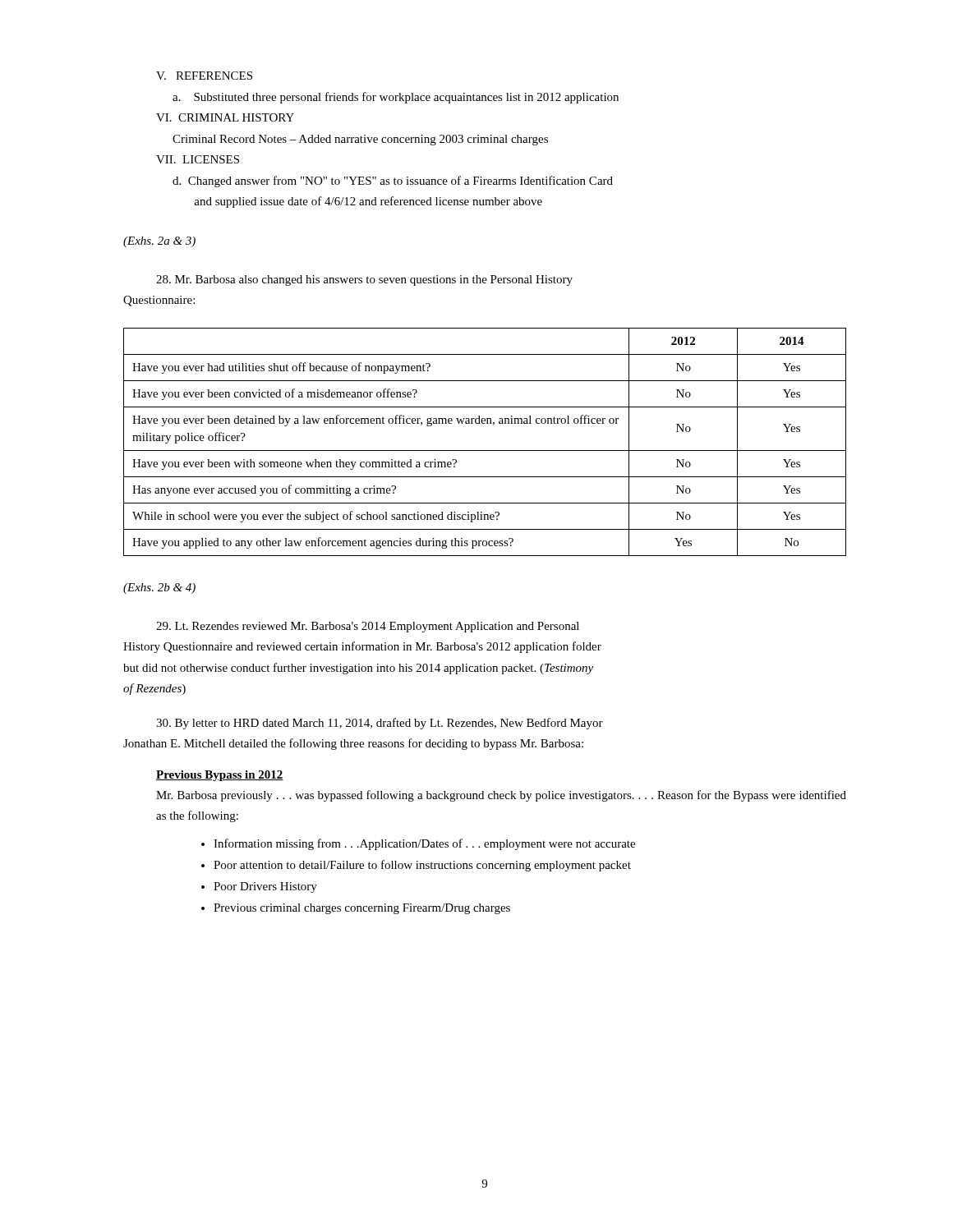Select the list item containing "V. REFERENCES"
This screenshot has width=953, height=1232.
(x=205, y=76)
